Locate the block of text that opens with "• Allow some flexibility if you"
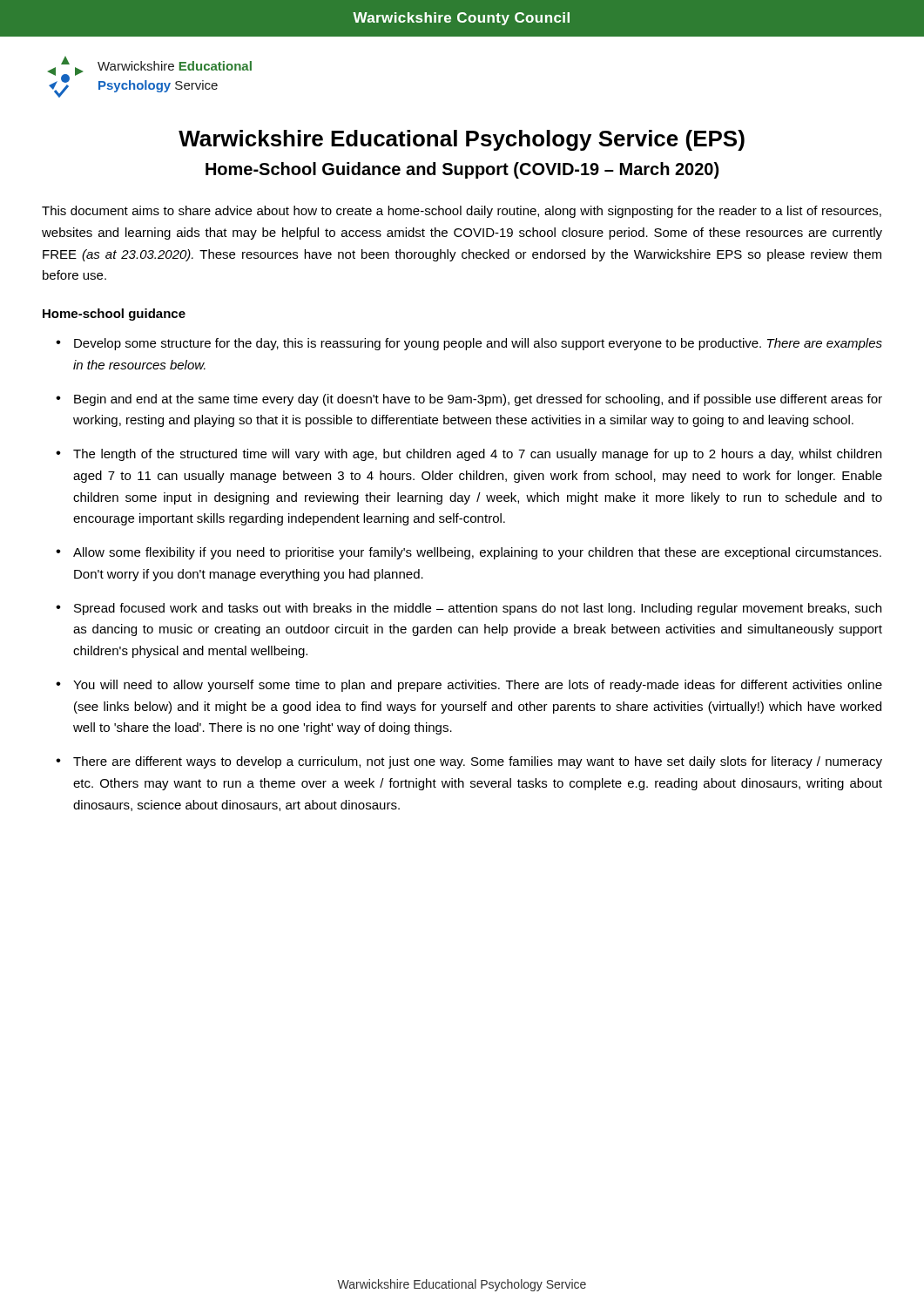The height and width of the screenshot is (1307, 924). (x=469, y=564)
